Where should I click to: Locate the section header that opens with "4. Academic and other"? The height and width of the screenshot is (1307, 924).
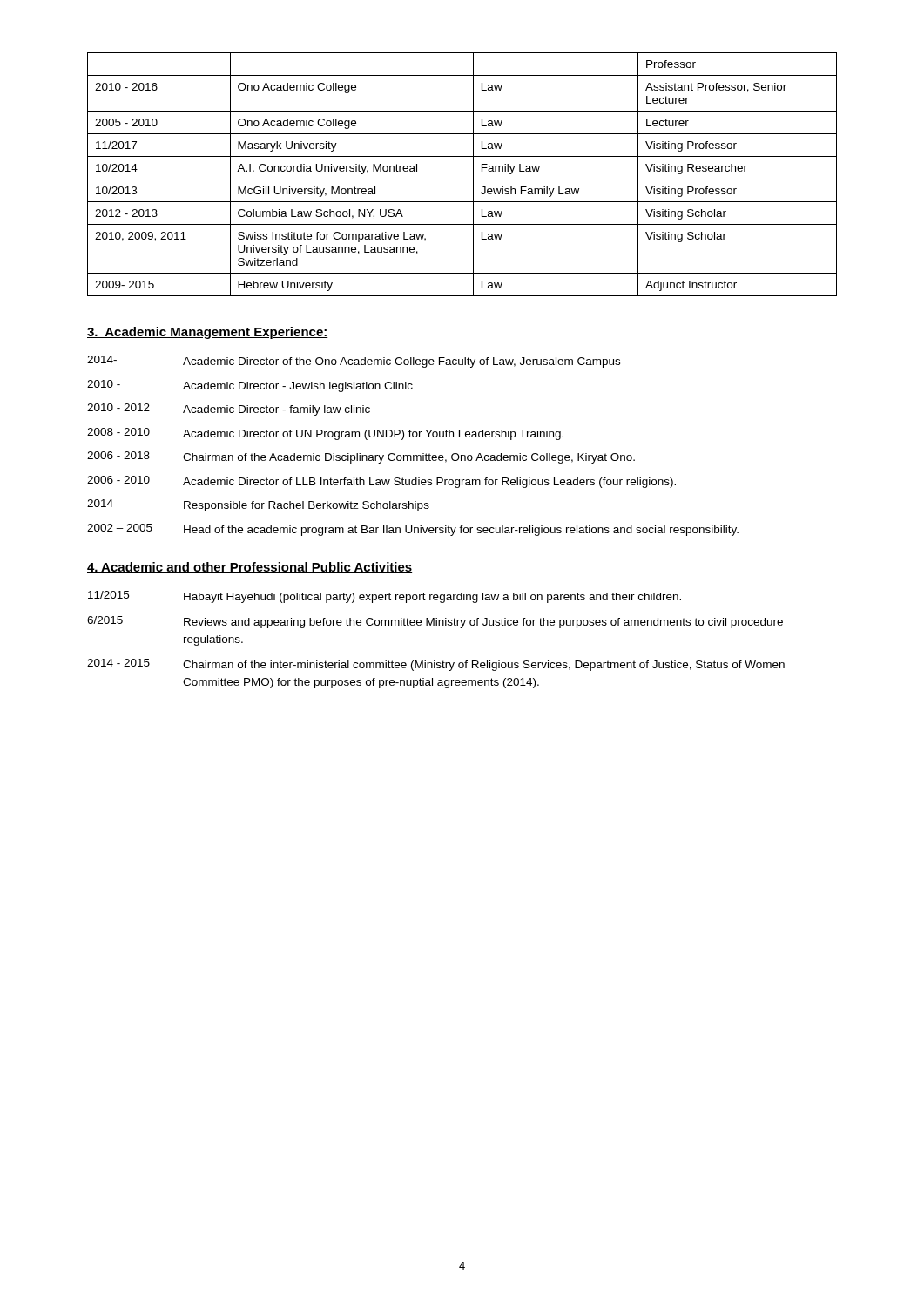[x=250, y=566]
